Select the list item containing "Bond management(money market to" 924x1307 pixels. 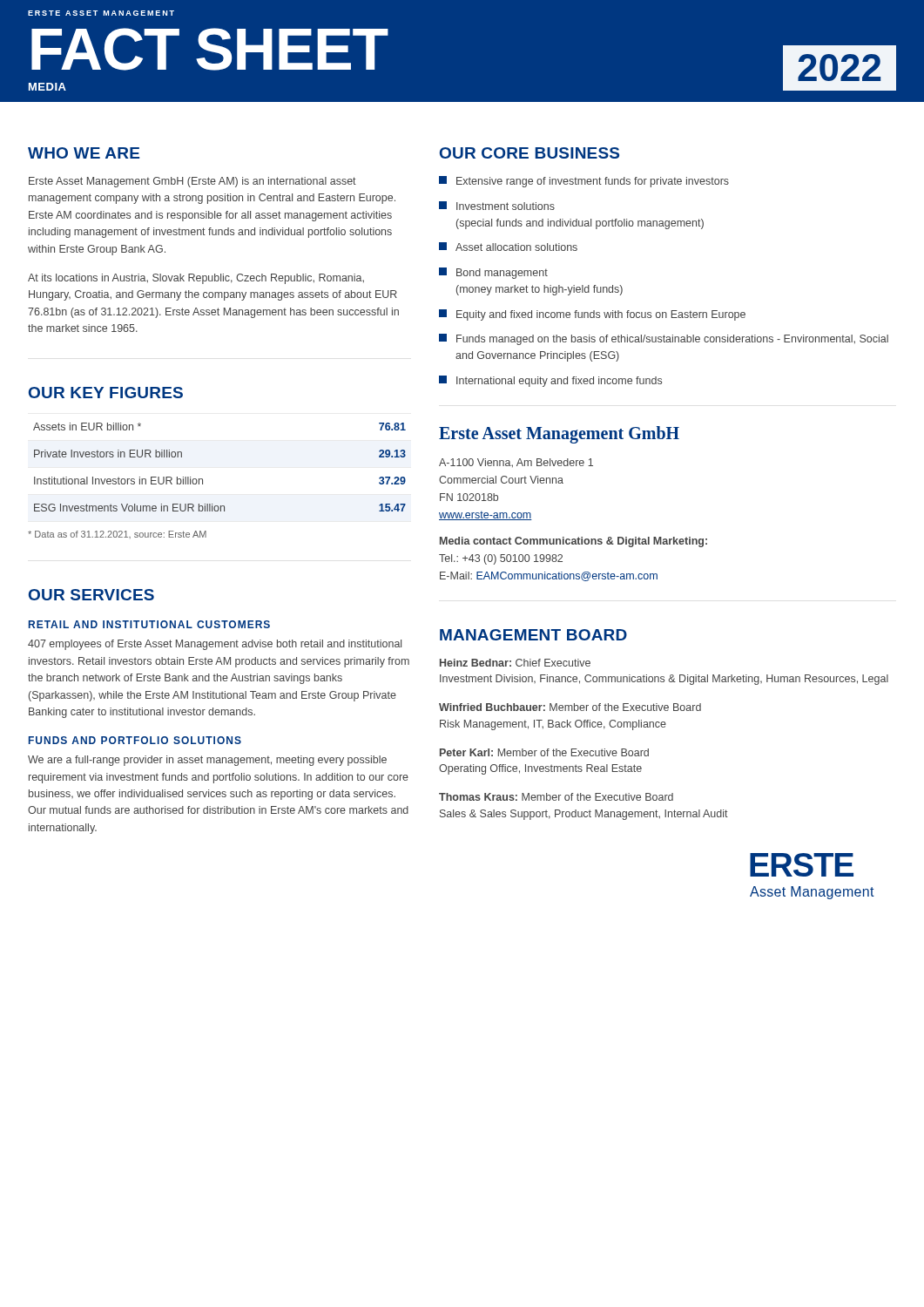[x=531, y=281]
